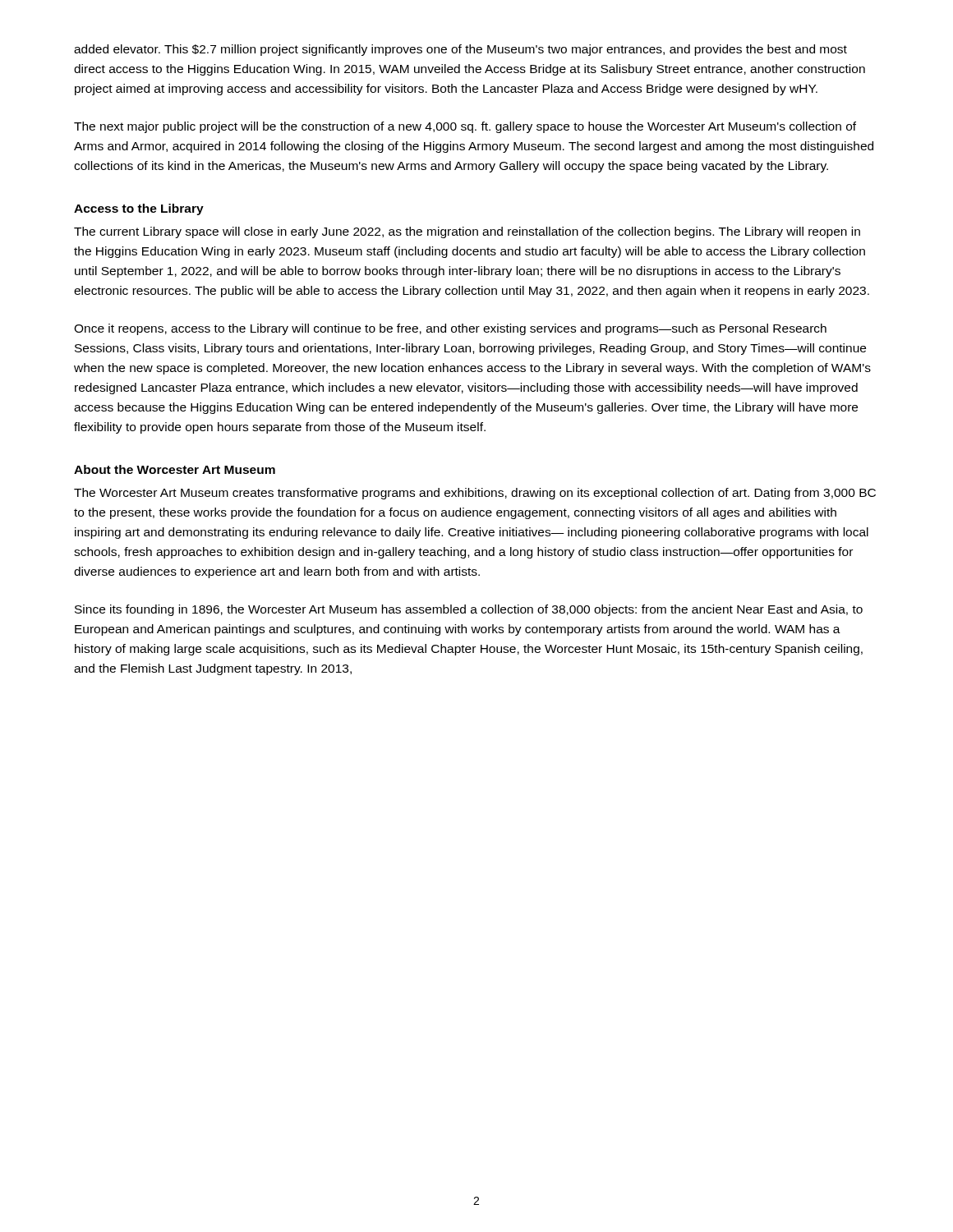The height and width of the screenshot is (1232, 953).
Task: Locate the text block that says "The current Library space will close in early"
Action: (472, 261)
